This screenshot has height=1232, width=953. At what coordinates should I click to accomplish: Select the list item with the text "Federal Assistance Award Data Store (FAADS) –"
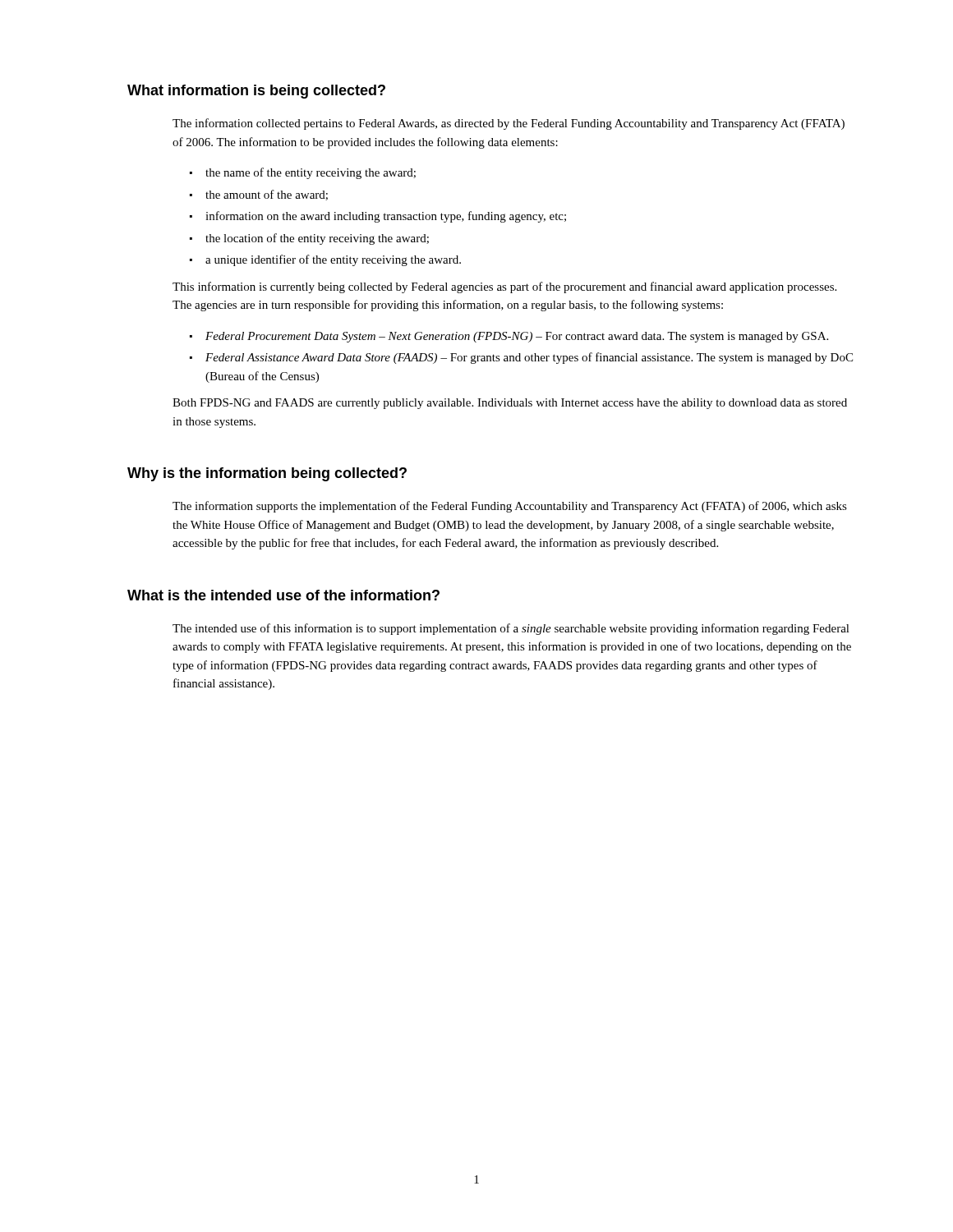(x=529, y=367)
